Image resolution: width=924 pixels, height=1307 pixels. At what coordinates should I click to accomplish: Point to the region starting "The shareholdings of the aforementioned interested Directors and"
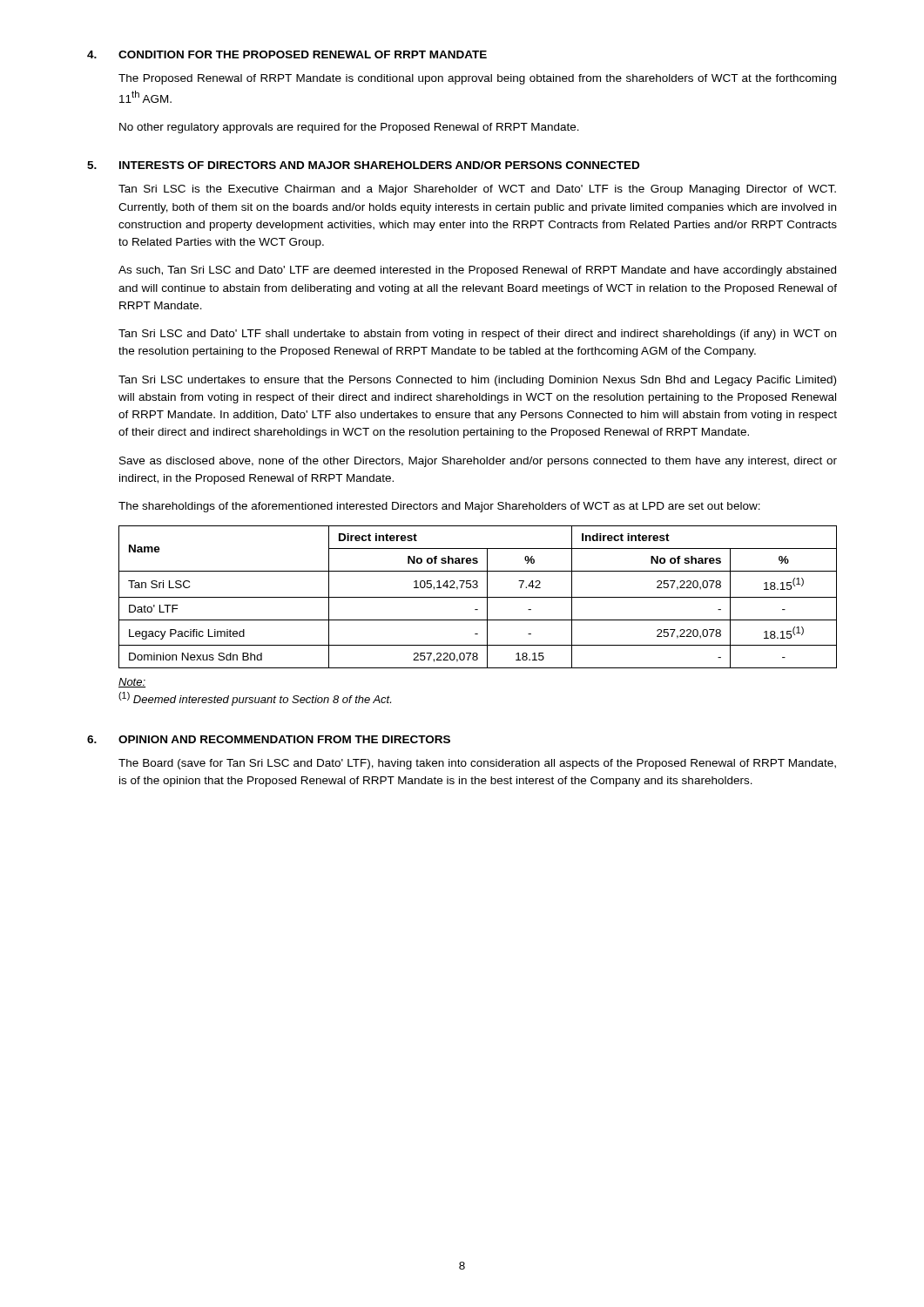[x=440, y=506]
